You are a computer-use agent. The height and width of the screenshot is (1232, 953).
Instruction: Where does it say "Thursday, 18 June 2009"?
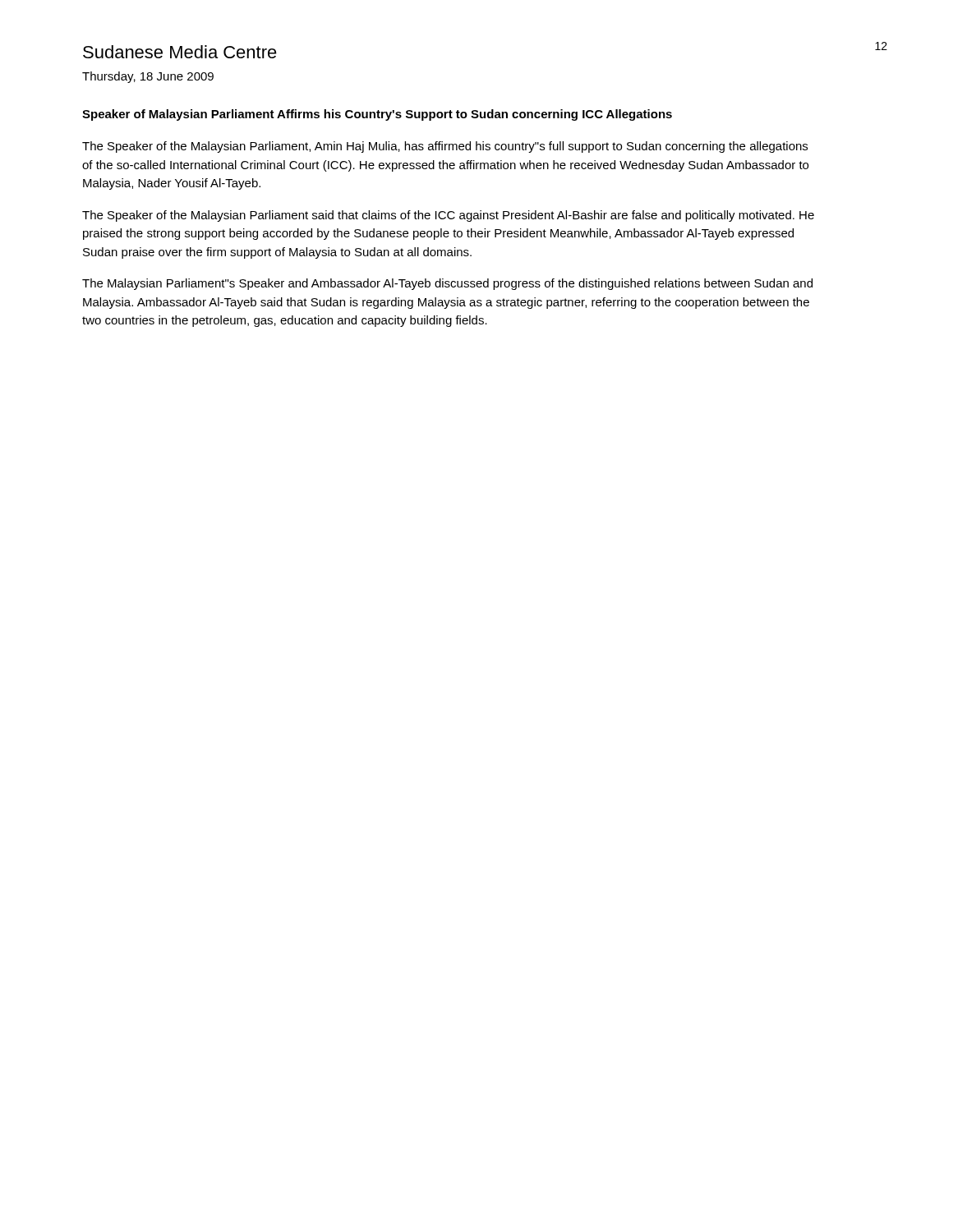[x=148, y=76]
